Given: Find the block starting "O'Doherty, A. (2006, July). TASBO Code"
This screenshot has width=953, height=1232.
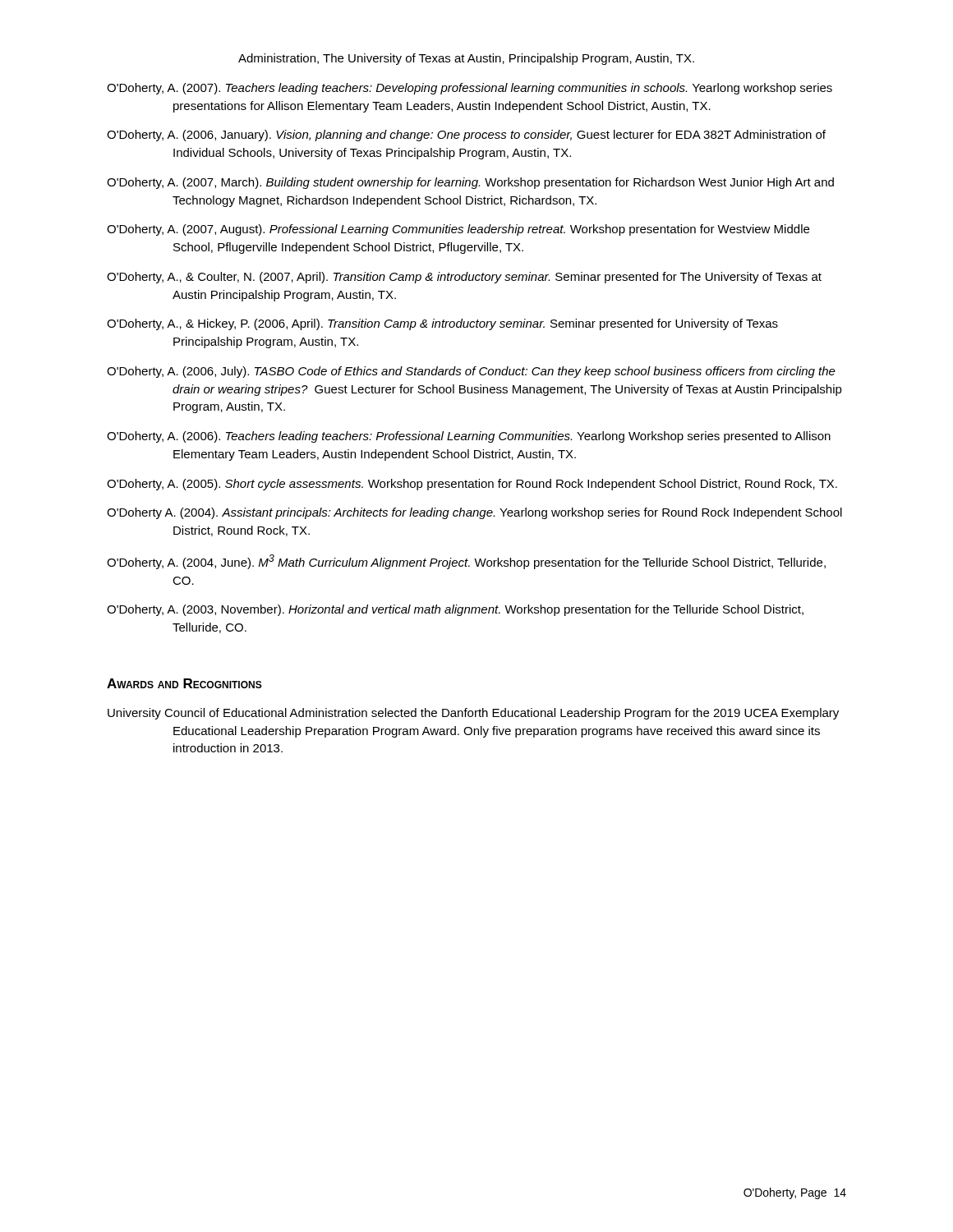Looking at the screenshot, I should click(474, 389).
